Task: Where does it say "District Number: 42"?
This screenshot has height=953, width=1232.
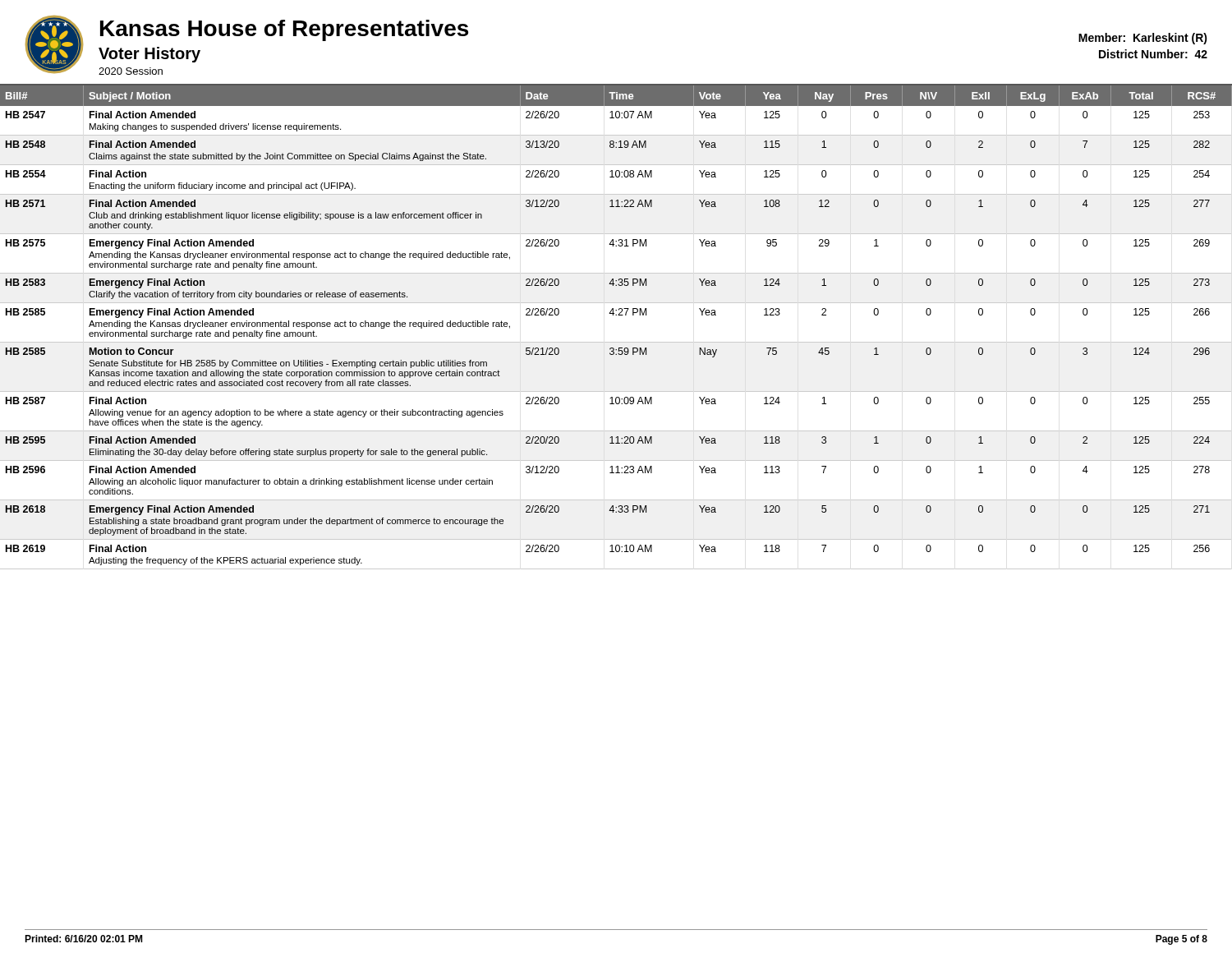Action: tap(1153, 54)
